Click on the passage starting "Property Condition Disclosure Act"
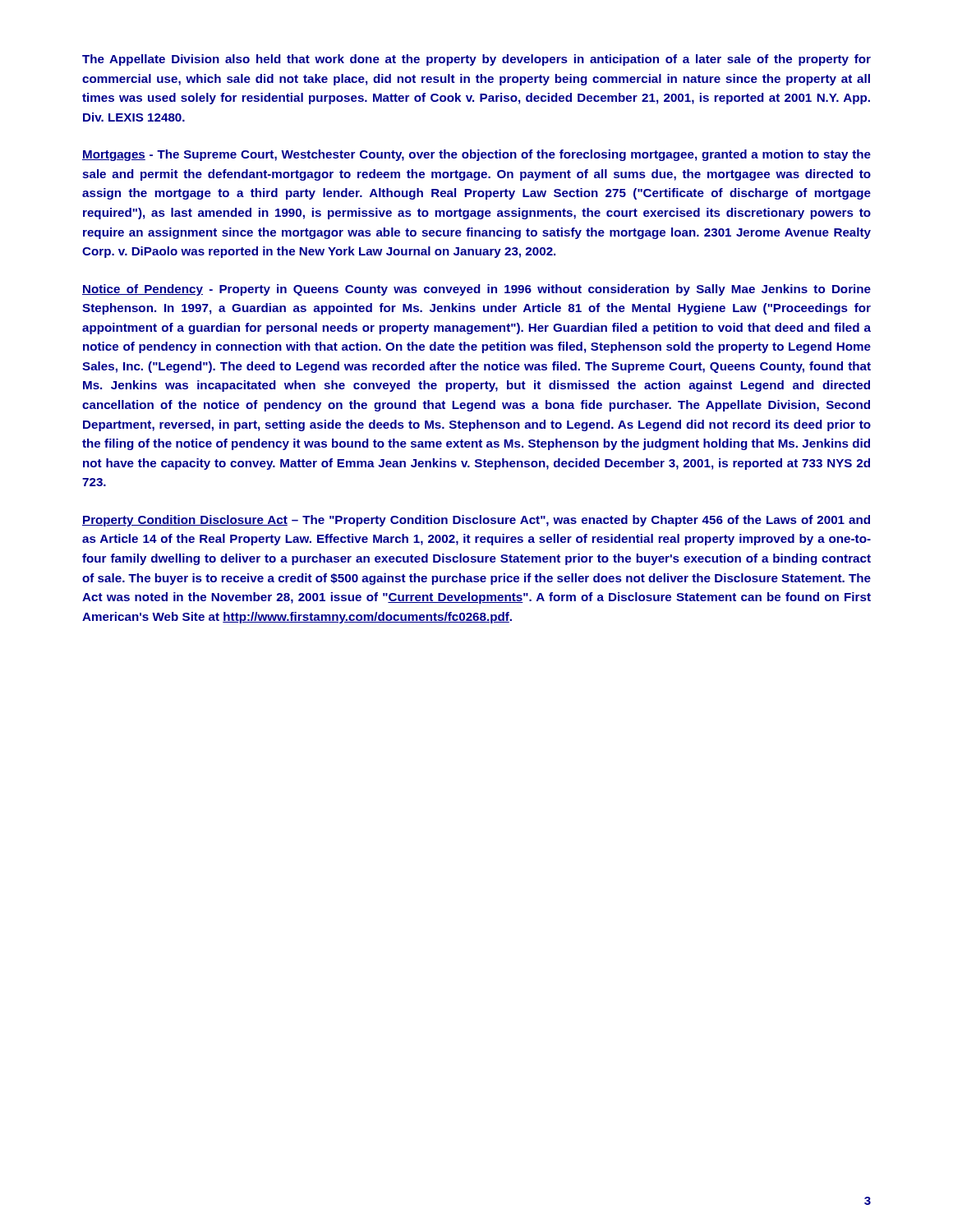The width and height of the screenshot is (953, 1232). [476, 568]
